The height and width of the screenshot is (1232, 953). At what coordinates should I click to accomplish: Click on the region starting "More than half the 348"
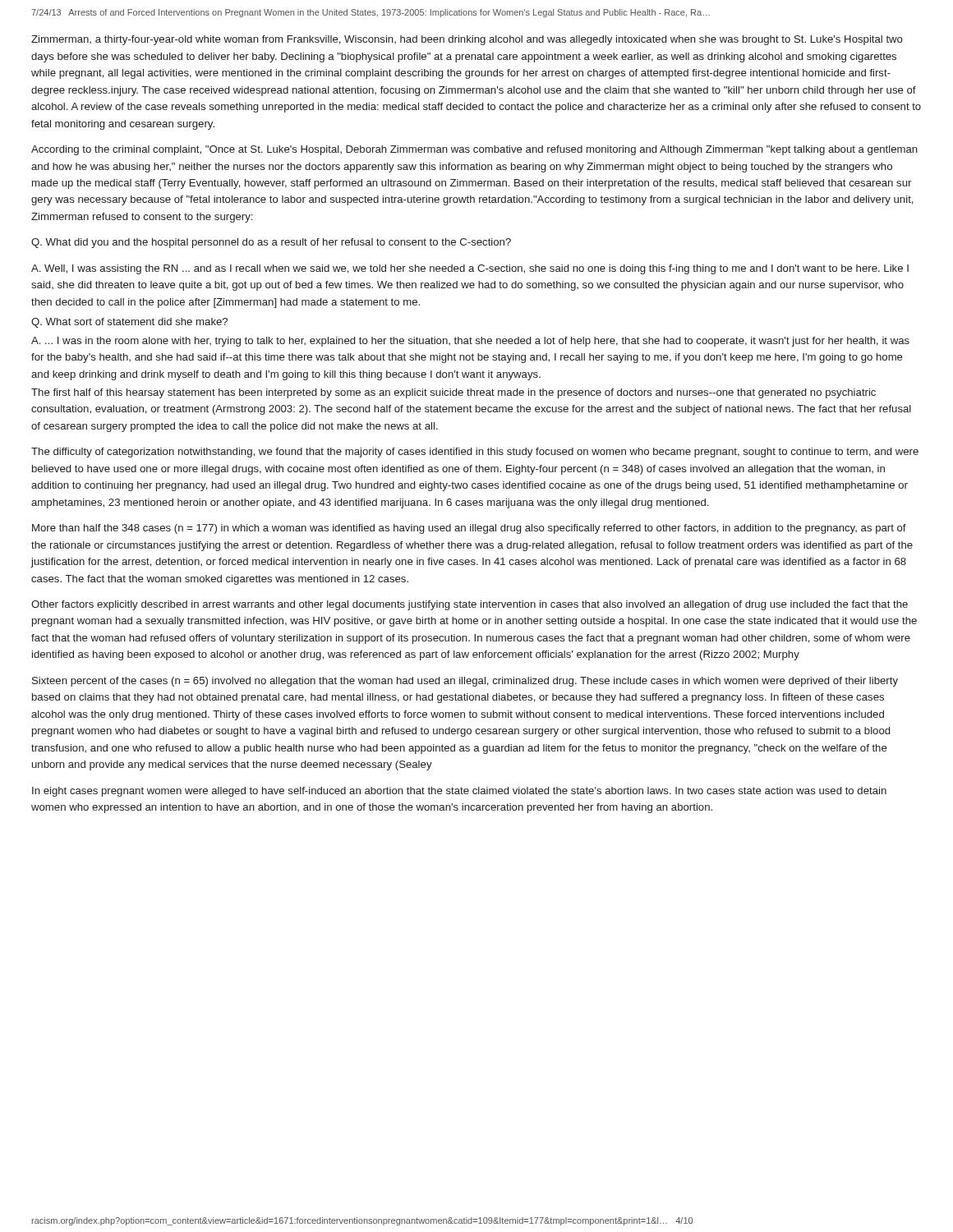coord(472,553)
